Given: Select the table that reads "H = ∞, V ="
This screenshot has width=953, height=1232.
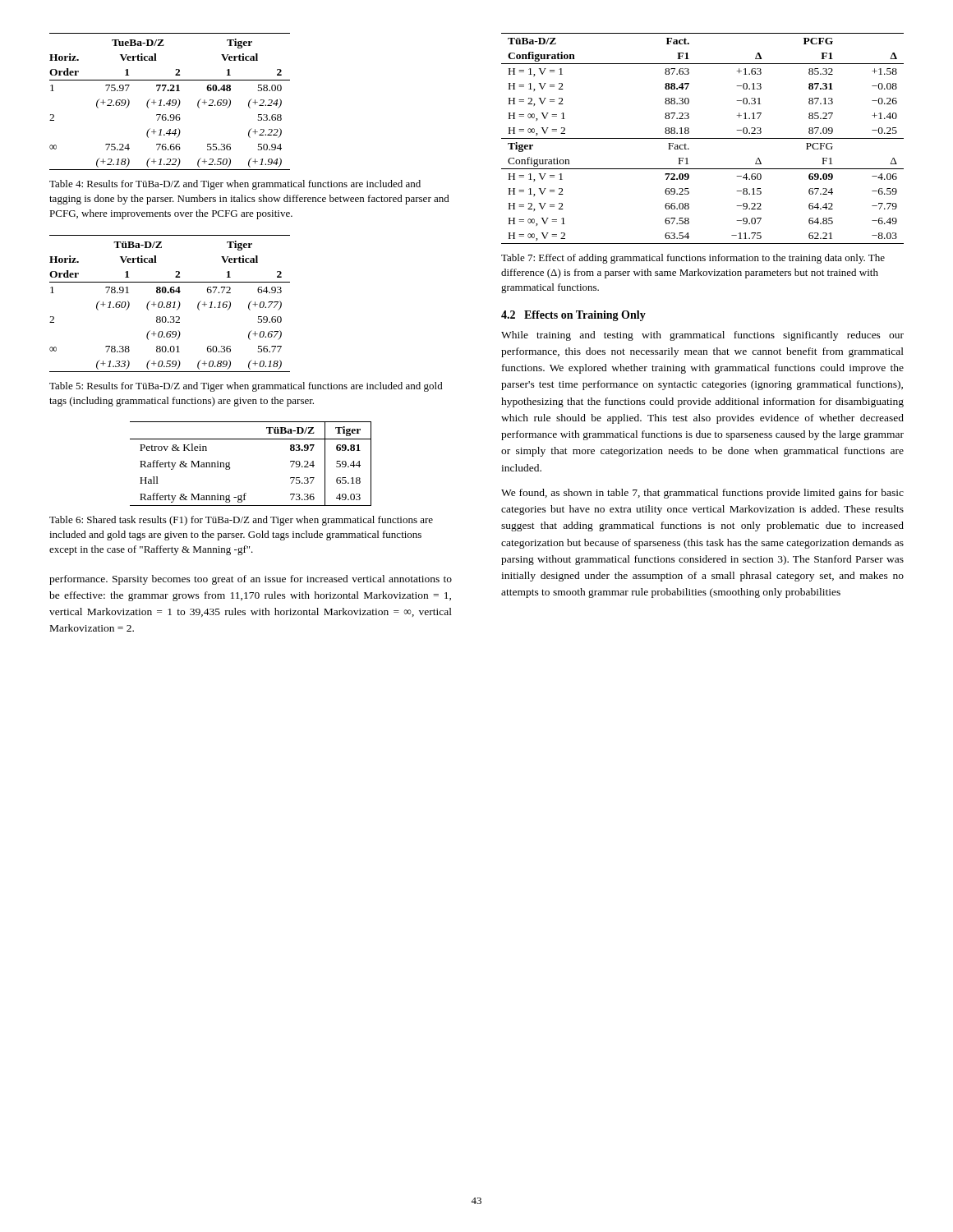Looking at the screenshot, I should click(702, 138).
